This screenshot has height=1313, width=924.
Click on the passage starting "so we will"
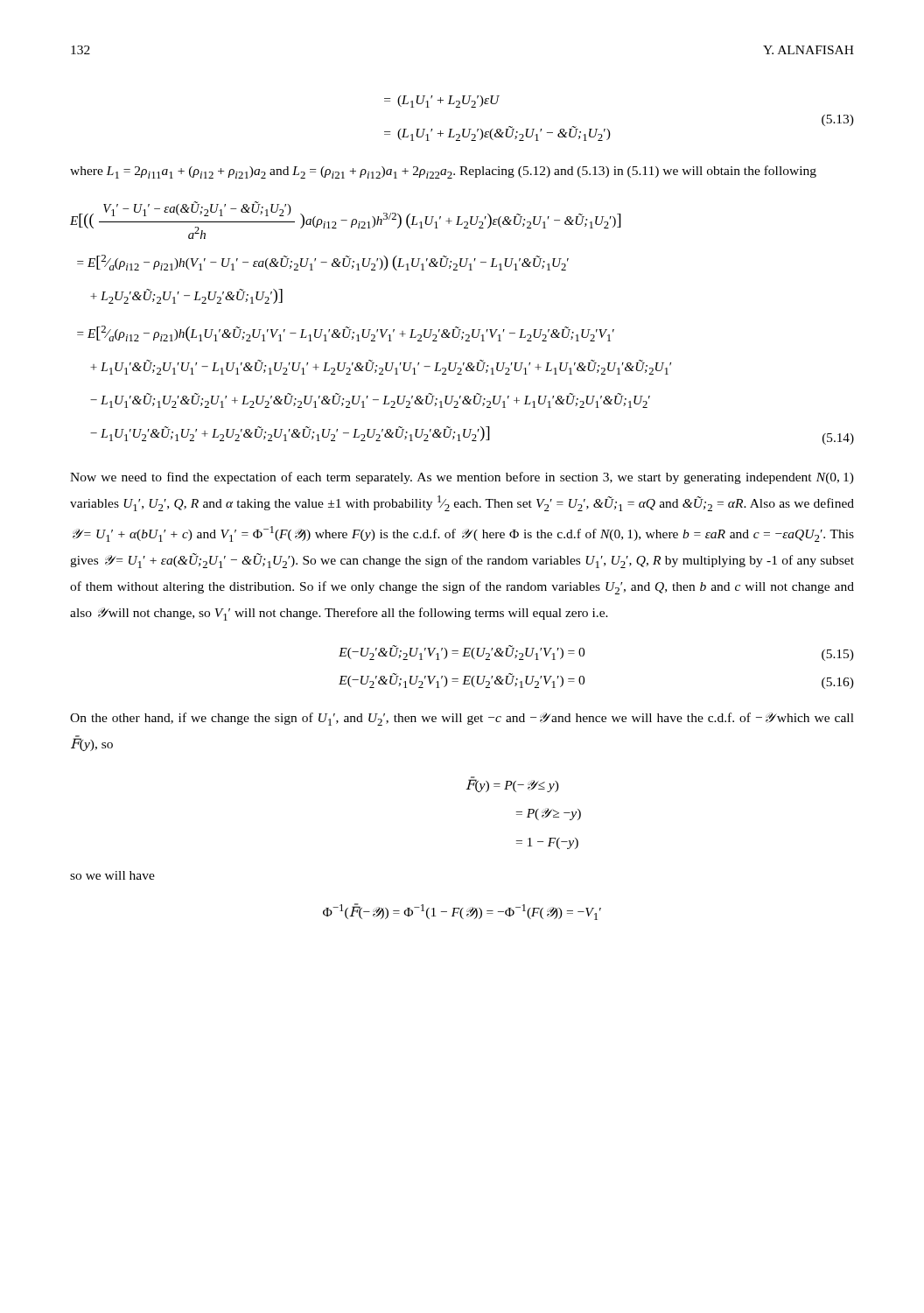112,875
